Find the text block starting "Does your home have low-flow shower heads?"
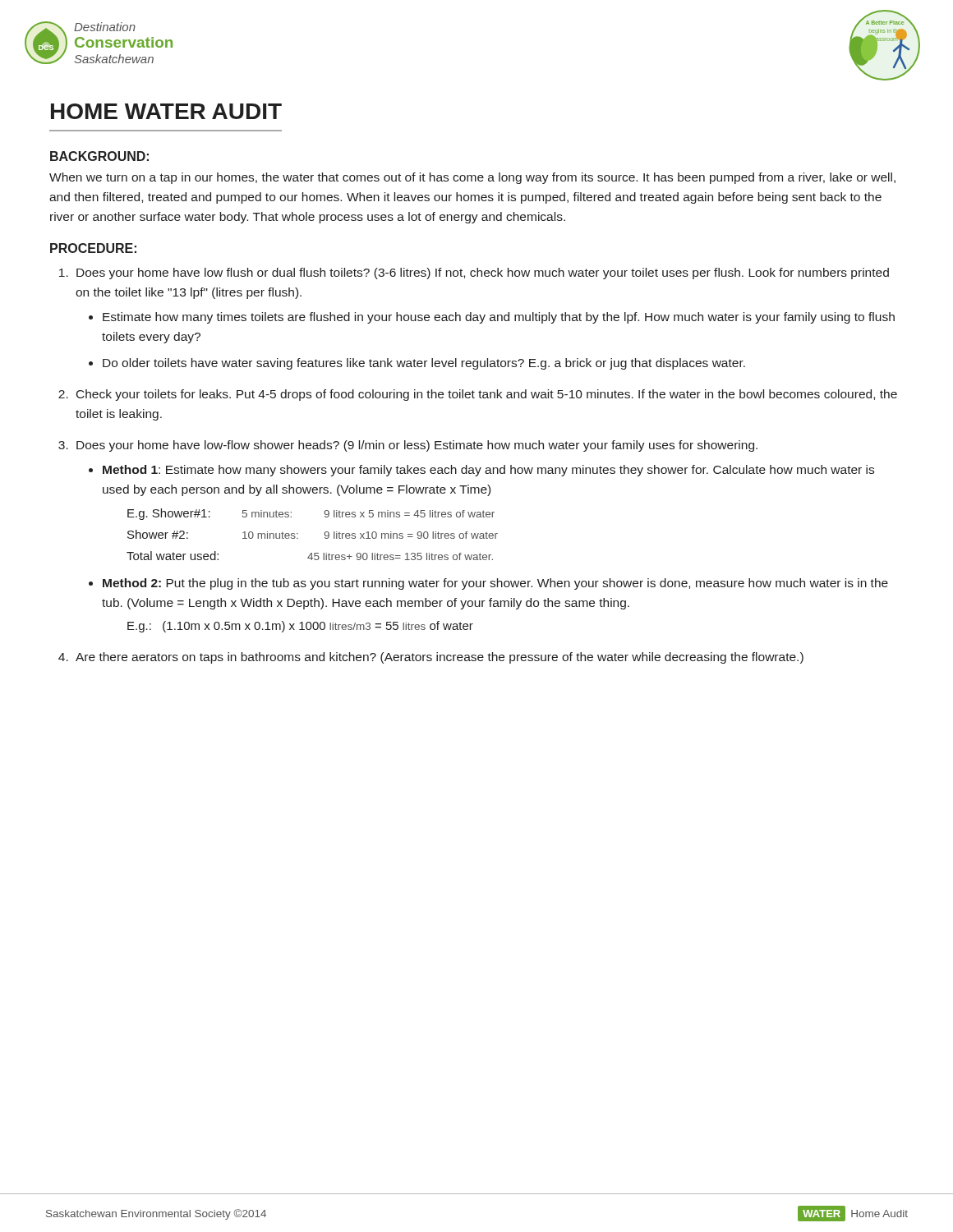 coord(490,537)
